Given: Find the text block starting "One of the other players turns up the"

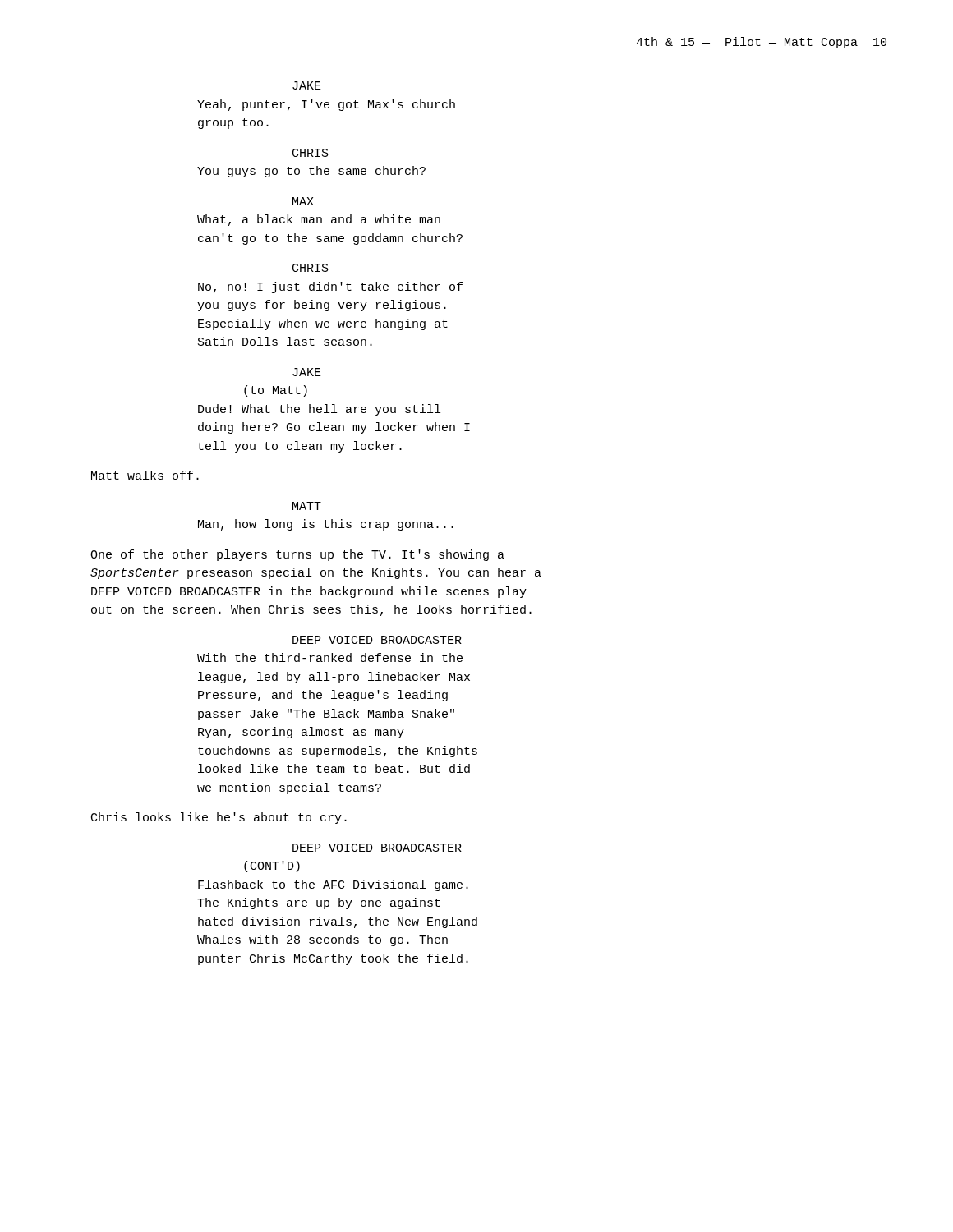Looking at the screenshot, I should click(448, 584).
